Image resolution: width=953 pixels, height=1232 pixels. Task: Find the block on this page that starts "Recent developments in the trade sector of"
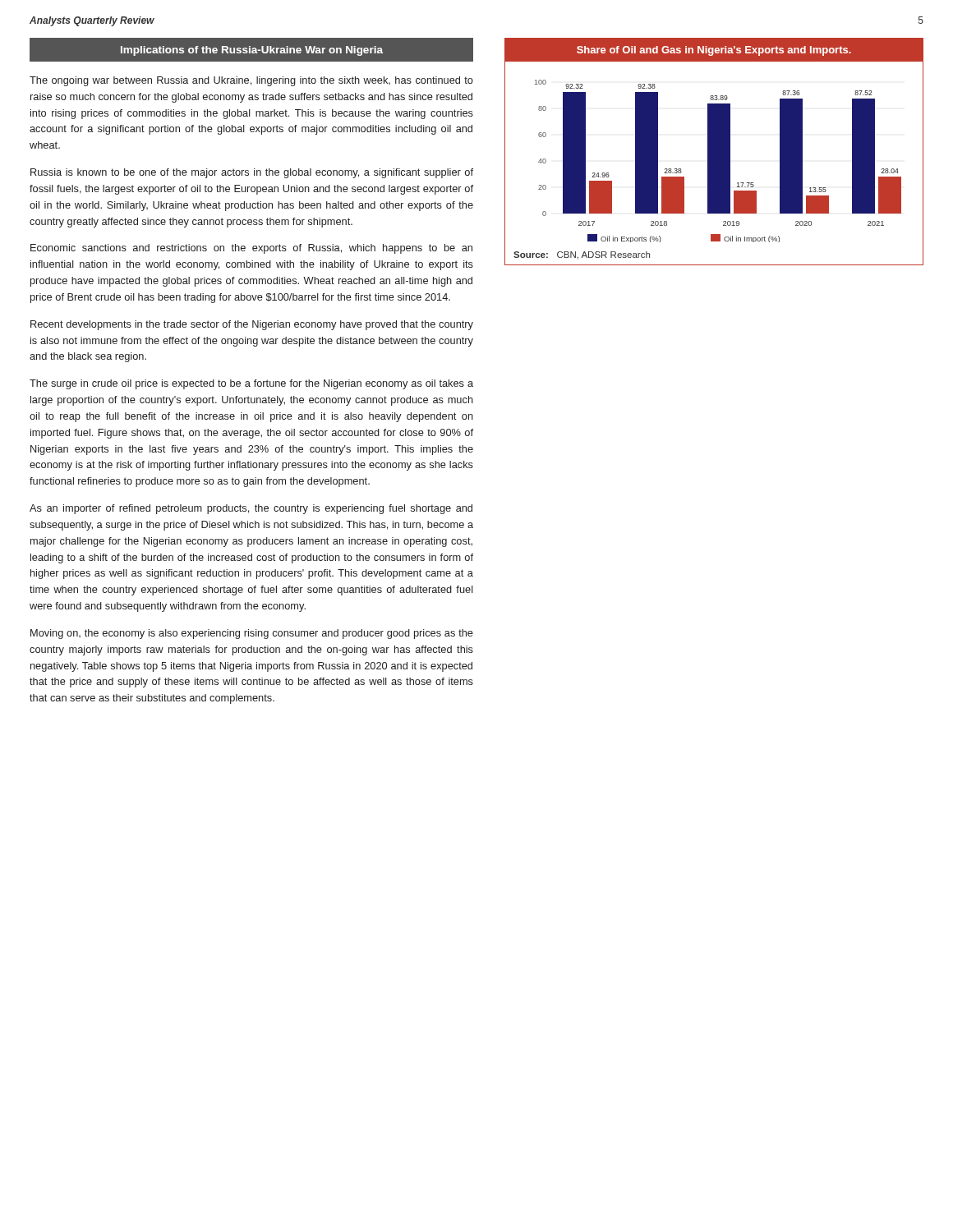(251, 340)
